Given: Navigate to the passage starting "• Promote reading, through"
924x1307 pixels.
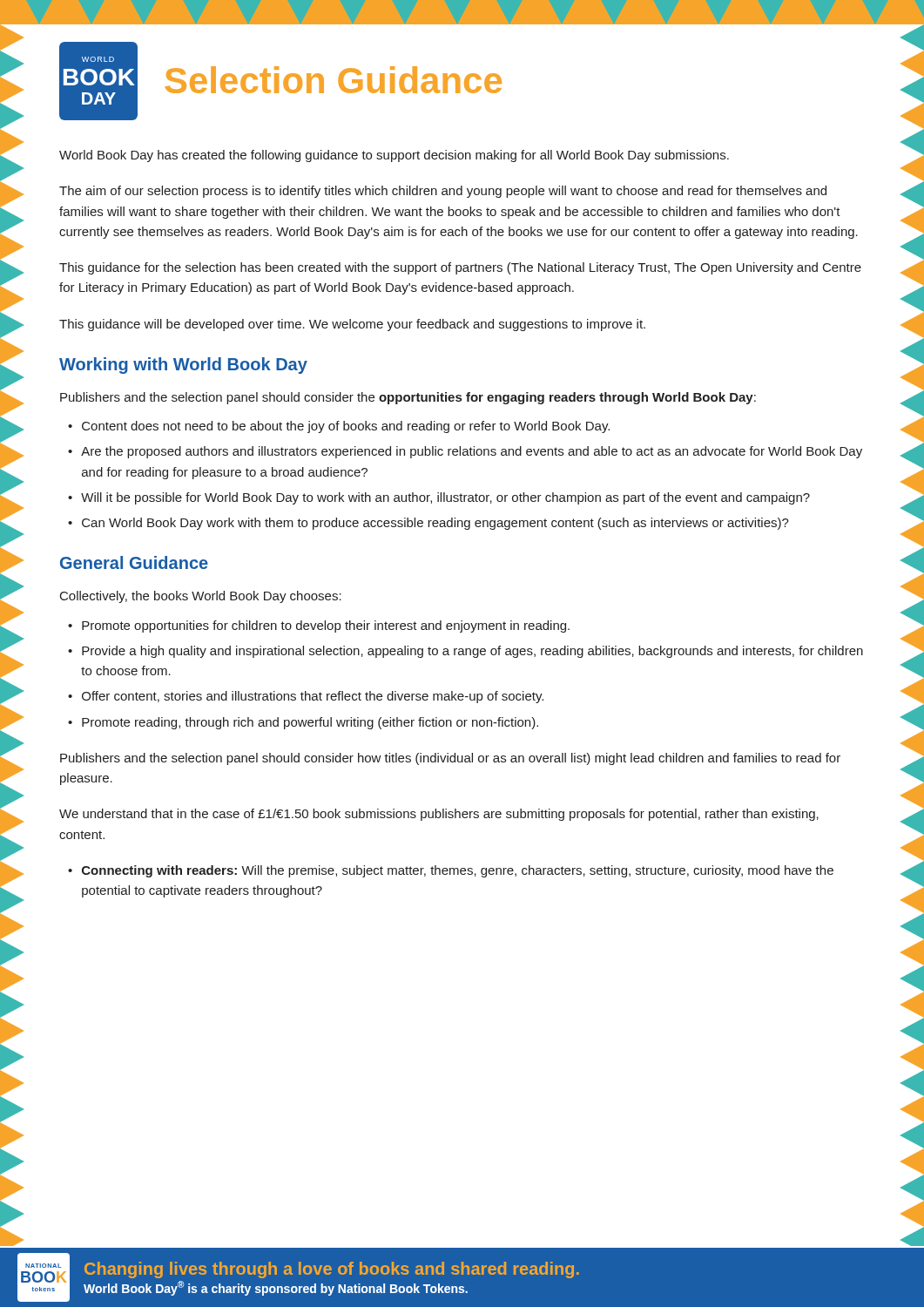Looking at the screenshot, I should point(304,722).
